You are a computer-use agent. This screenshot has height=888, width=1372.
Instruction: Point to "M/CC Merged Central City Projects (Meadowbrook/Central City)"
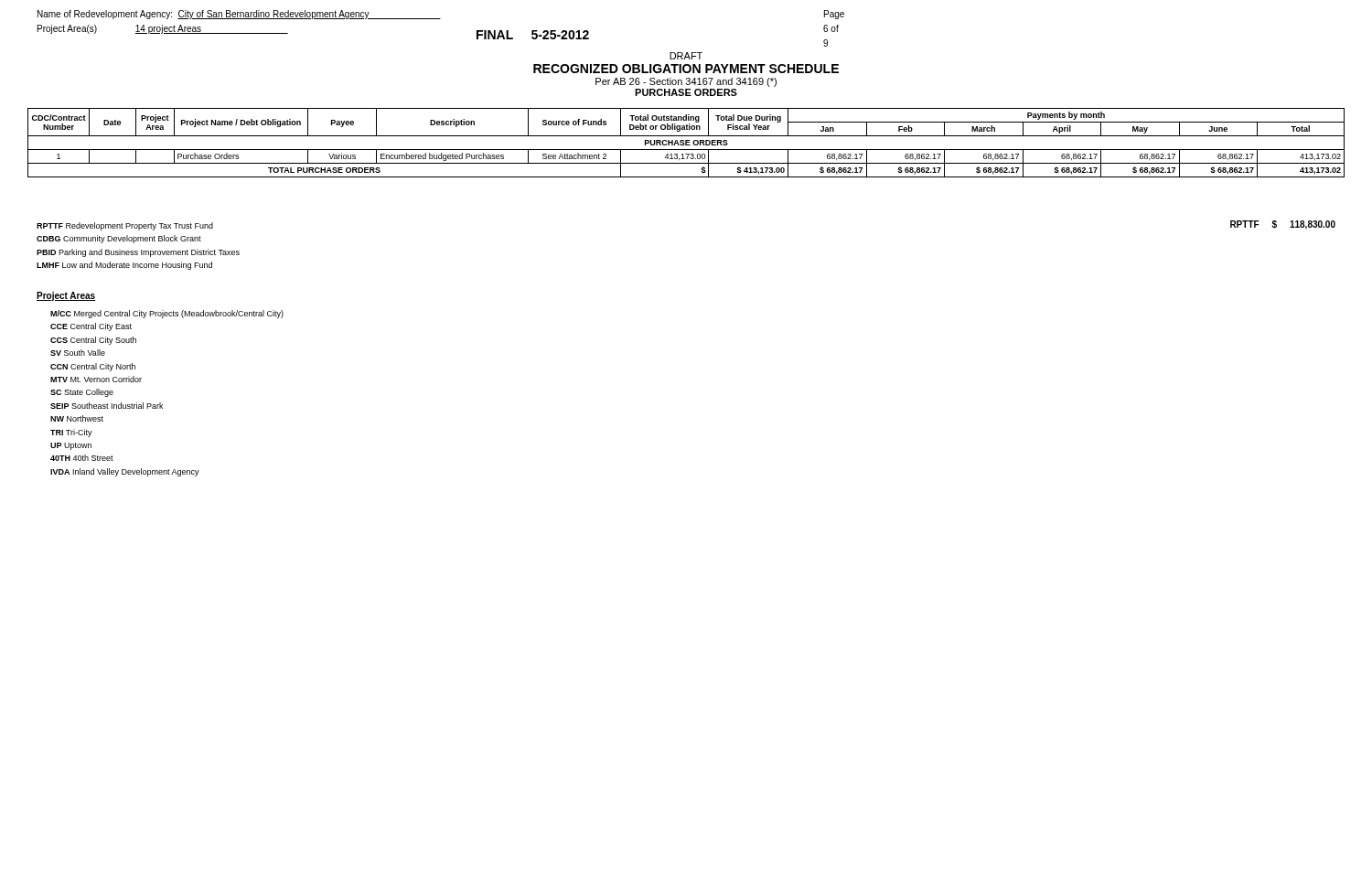[167, 314]
